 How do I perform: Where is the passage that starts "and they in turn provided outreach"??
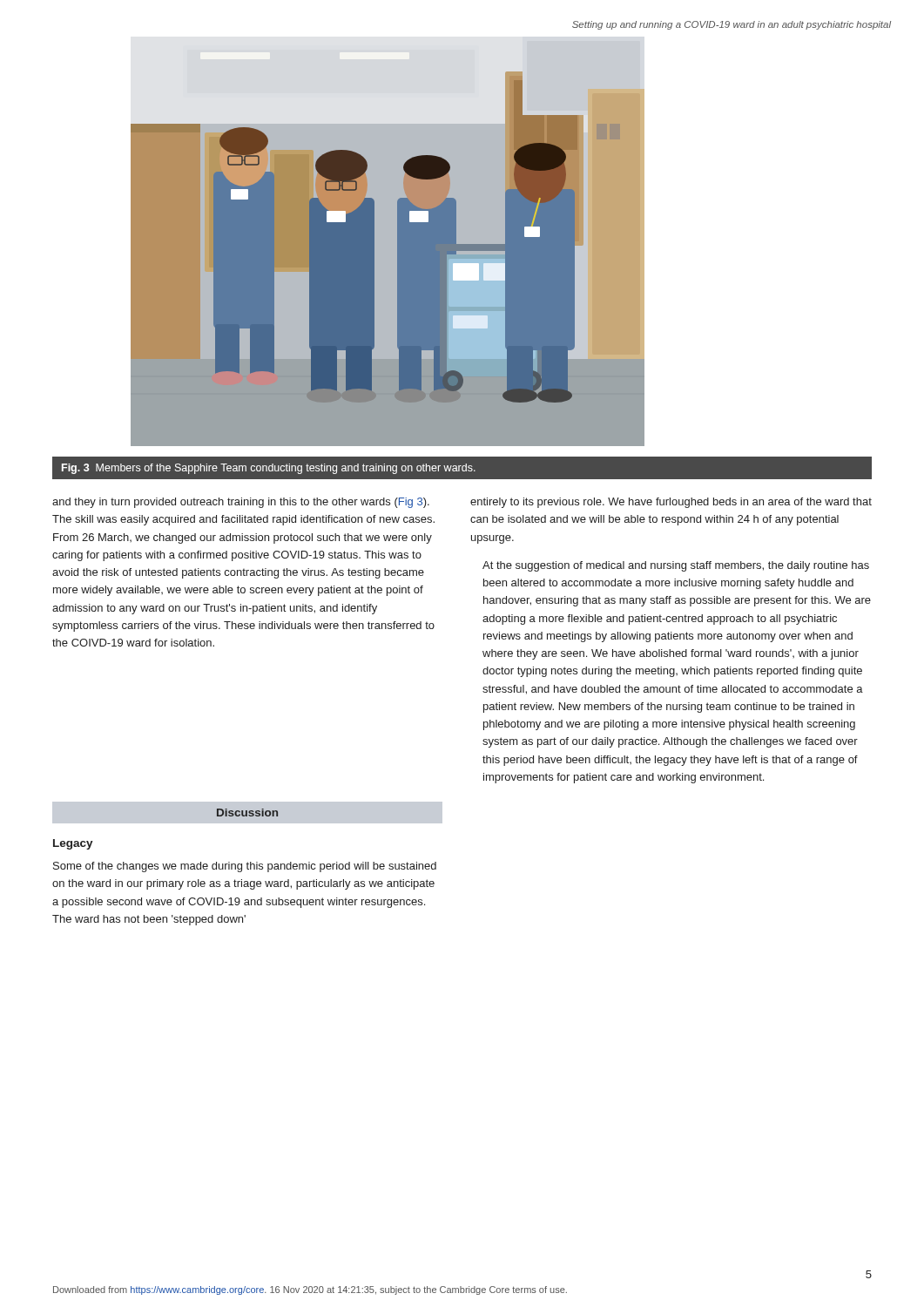click(247, 573)
